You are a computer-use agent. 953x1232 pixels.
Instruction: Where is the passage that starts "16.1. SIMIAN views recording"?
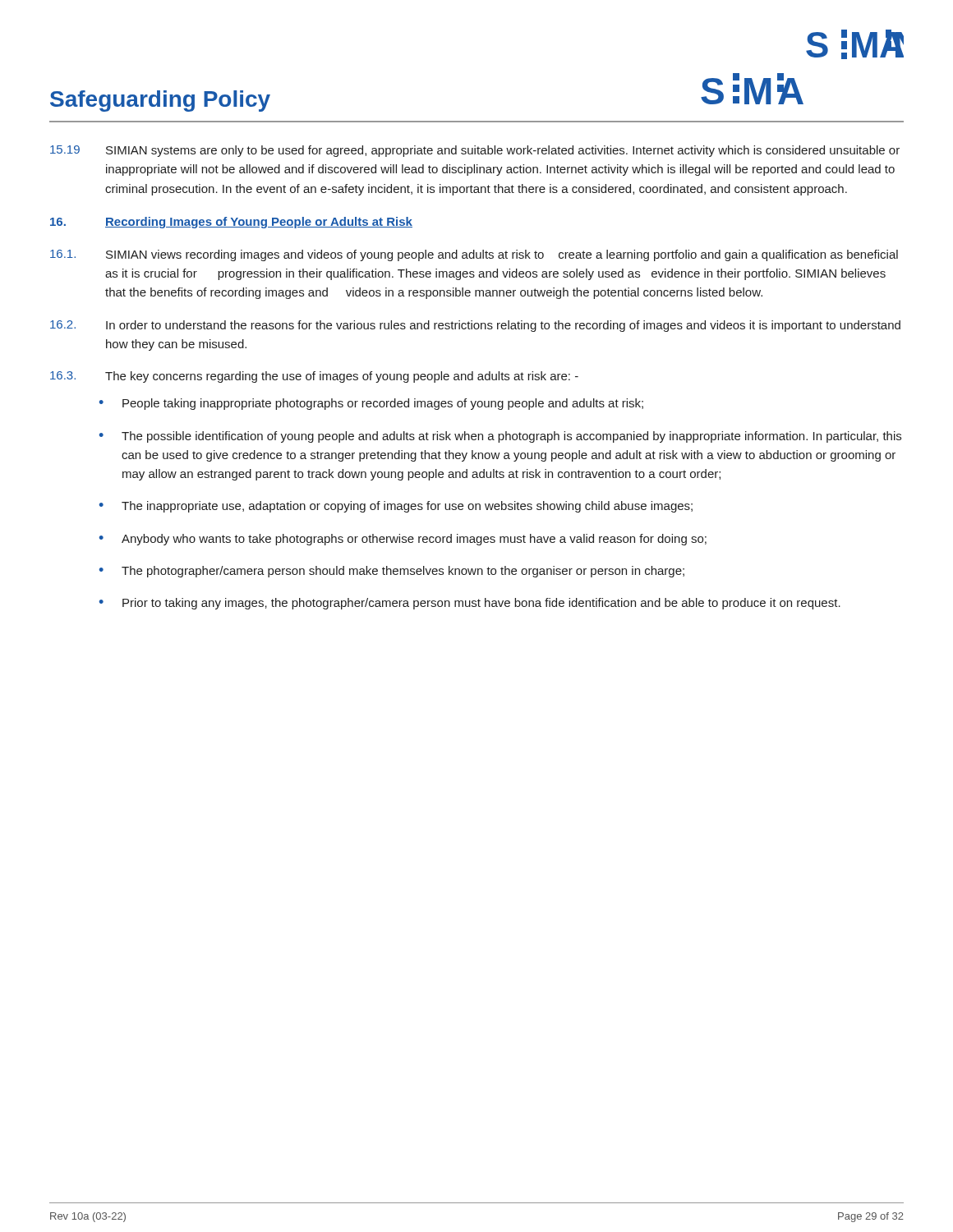pyautogui.click(x=476, y=273)
